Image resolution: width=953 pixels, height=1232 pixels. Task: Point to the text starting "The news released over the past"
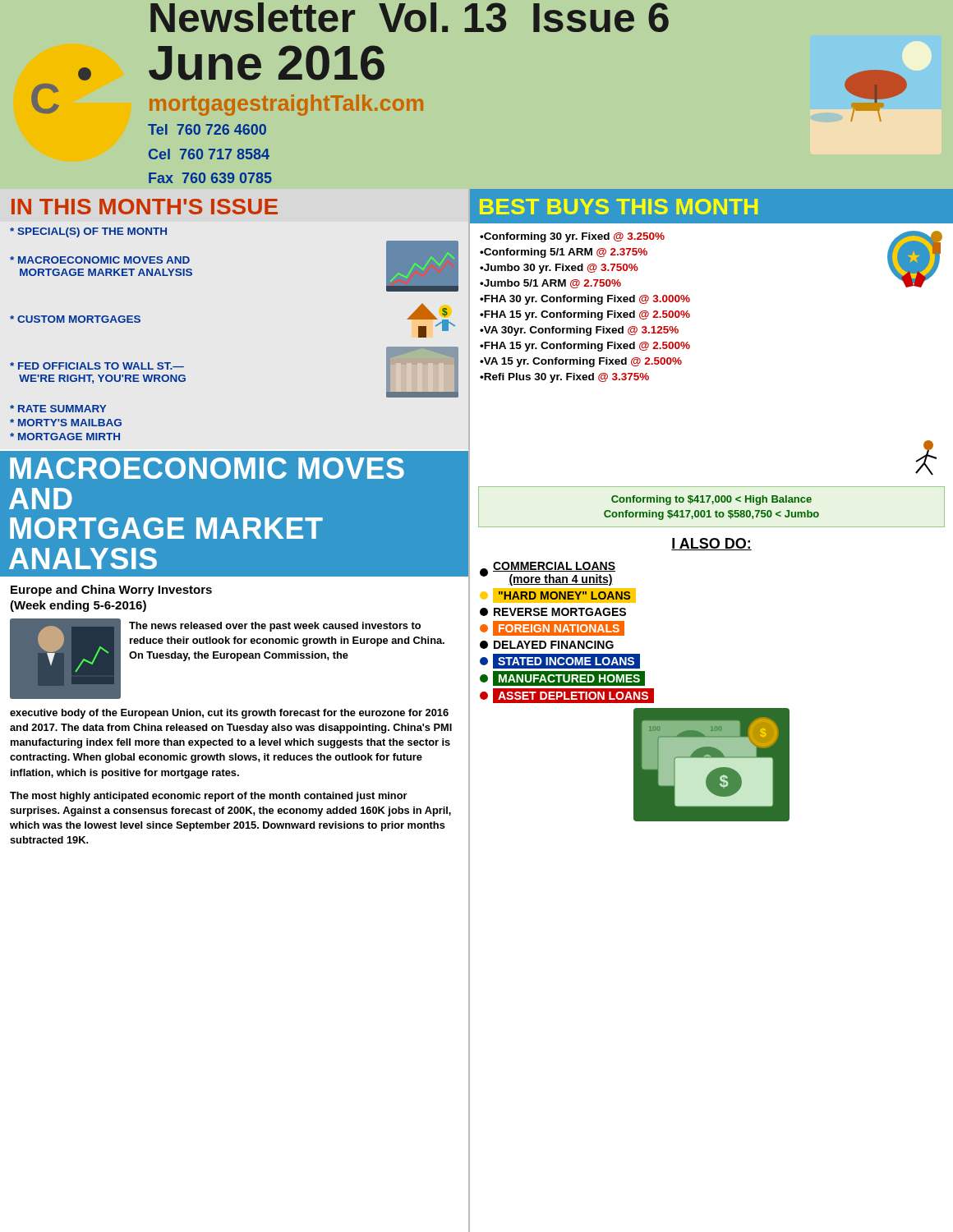[x=287, y=640]
